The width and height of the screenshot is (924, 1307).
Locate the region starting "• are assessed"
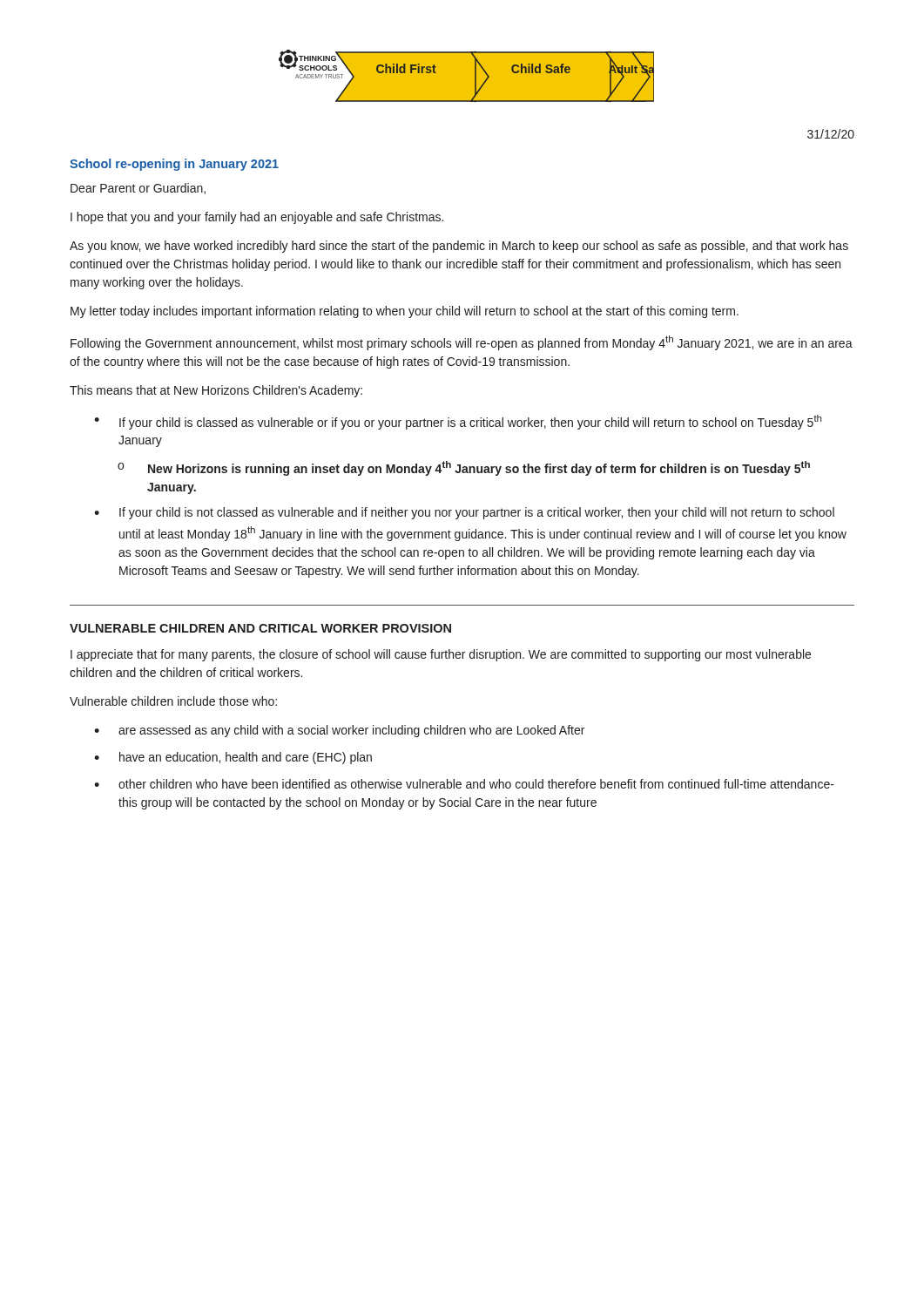tap(474, 731)
